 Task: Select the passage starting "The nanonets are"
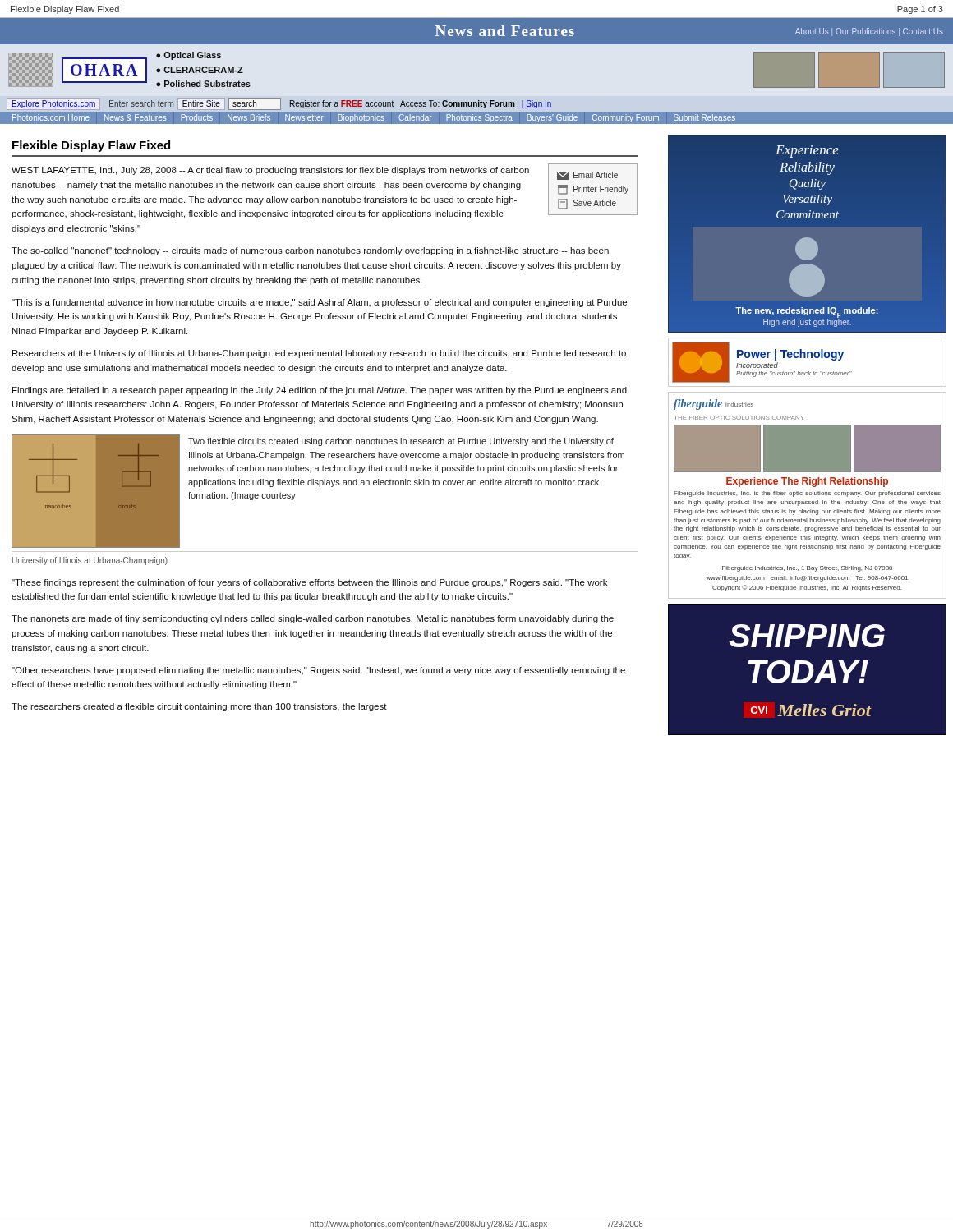[x=313, y=633]
